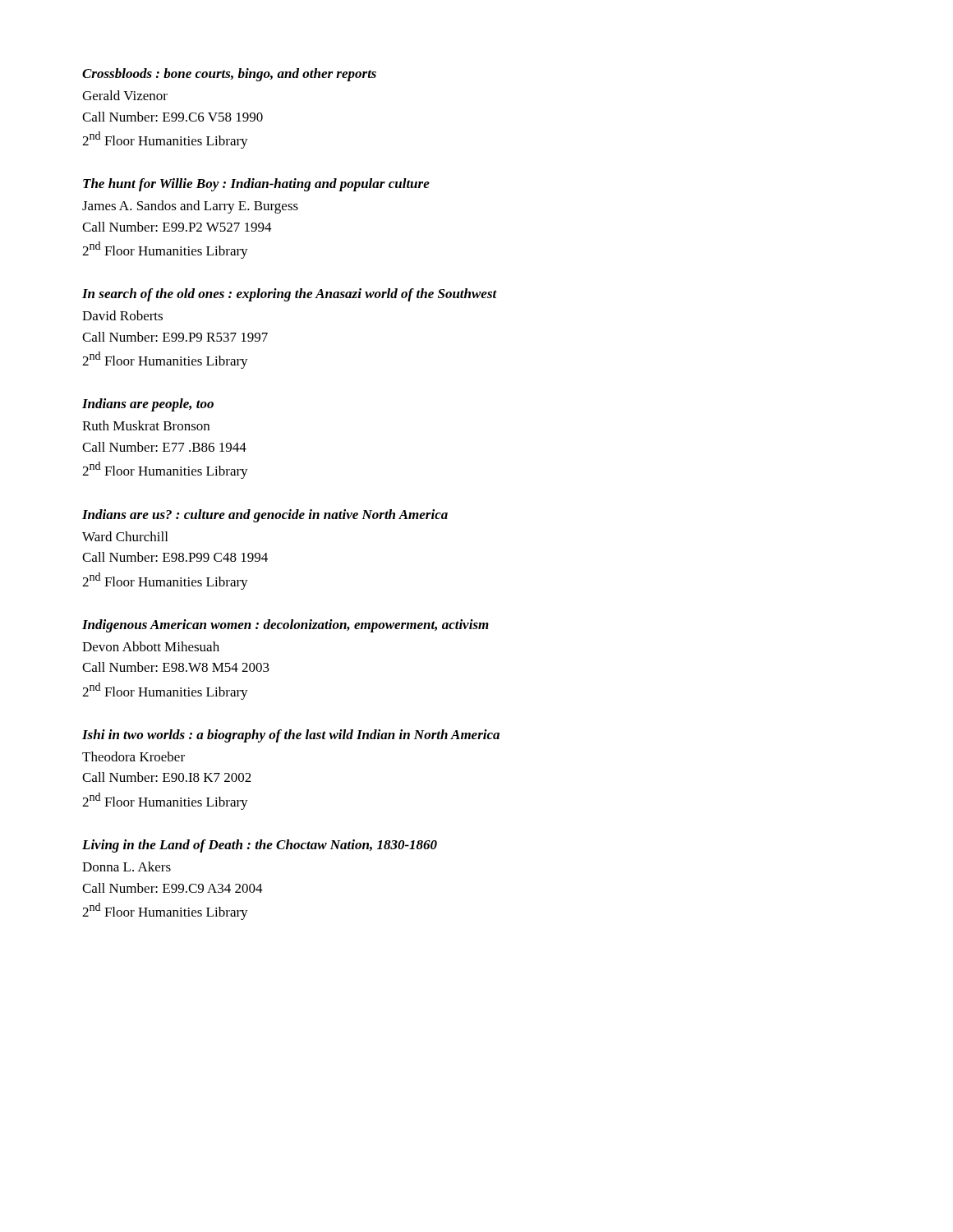This screenshot has height=1232, width=953.
Task: Click on the block starting "Ishi in two worlds : a biography"
Action: (291, 736)
